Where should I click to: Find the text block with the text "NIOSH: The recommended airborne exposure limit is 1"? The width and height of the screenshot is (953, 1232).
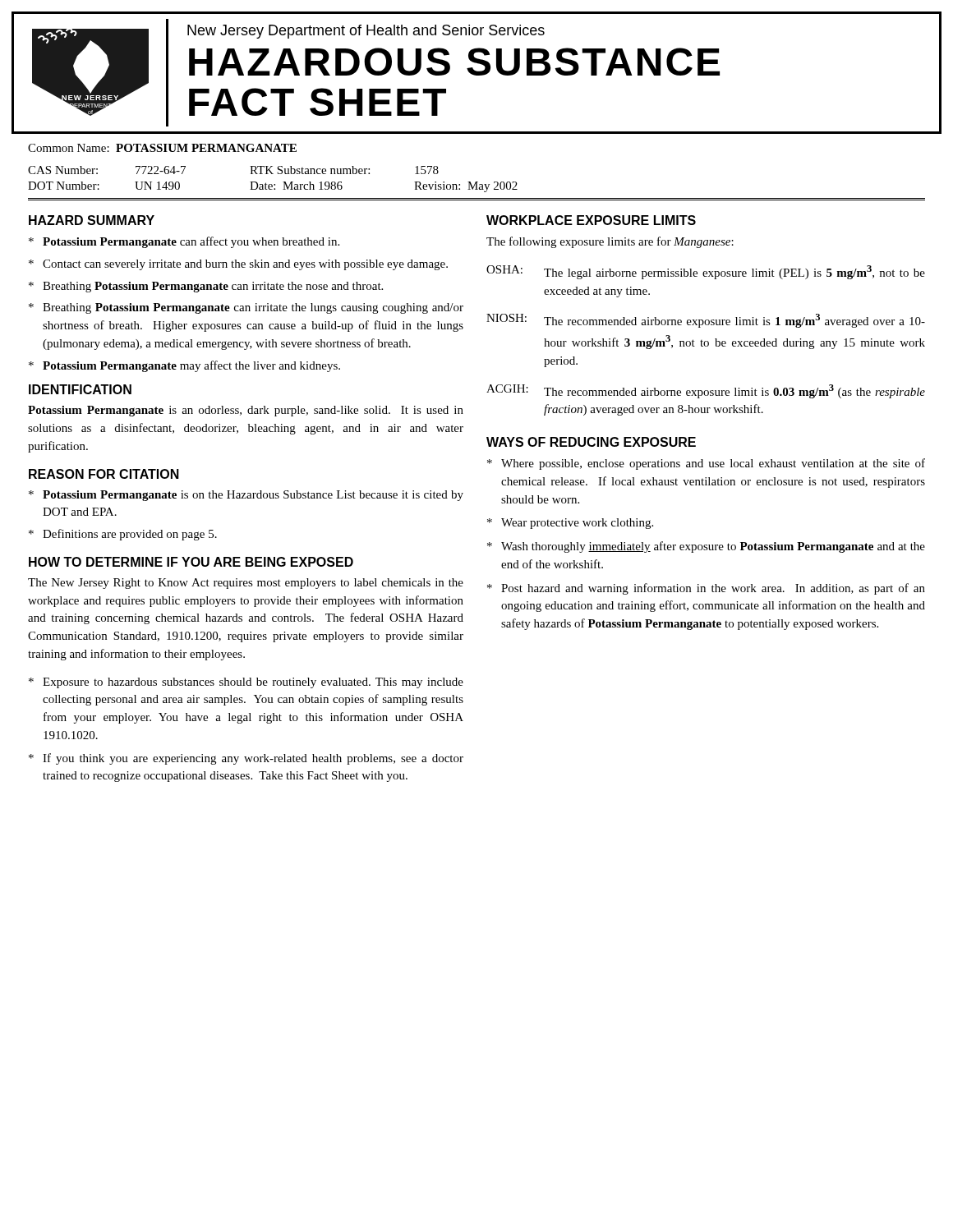(706, 340)
